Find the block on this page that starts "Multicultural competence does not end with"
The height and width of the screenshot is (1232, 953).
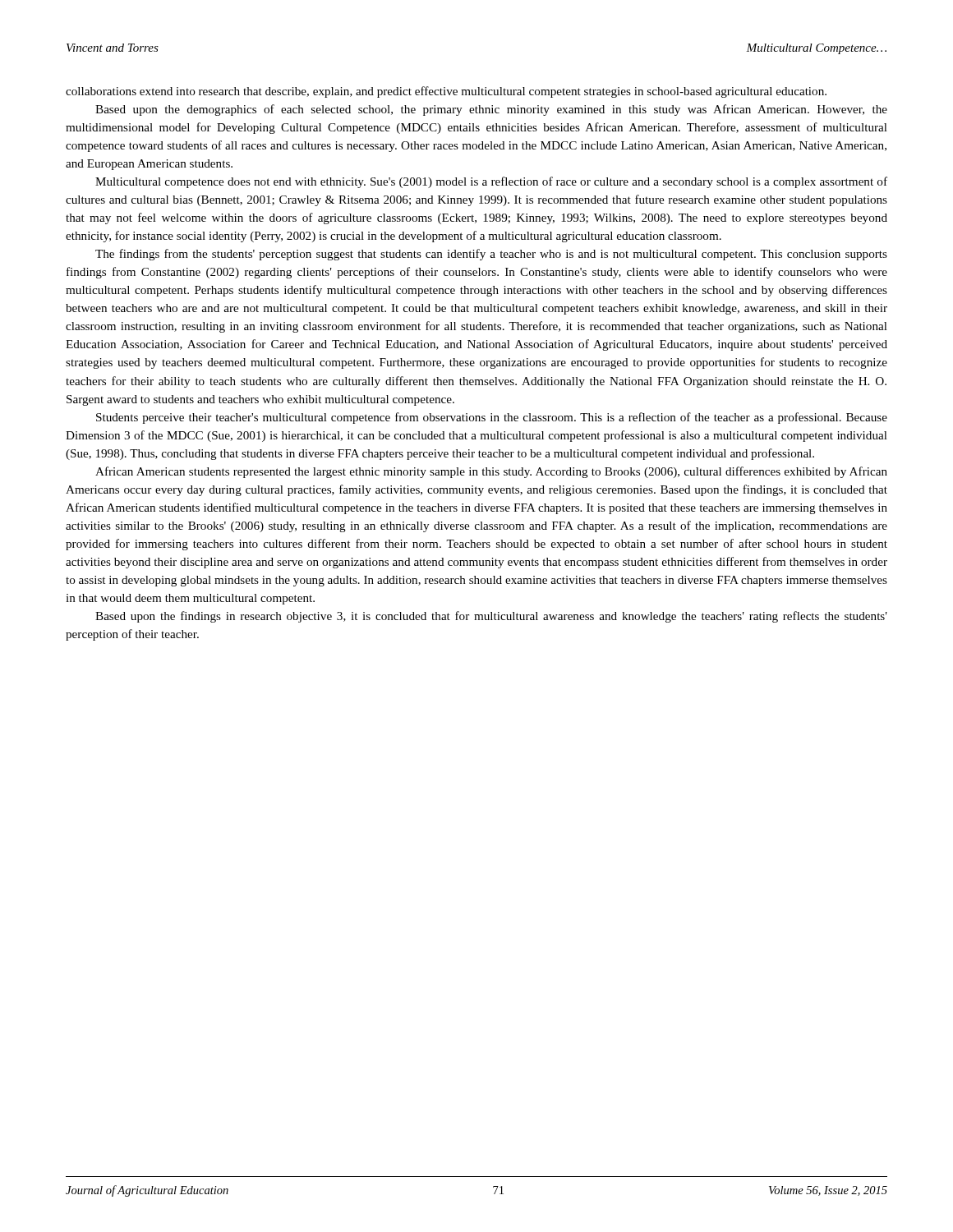[476, 209]
